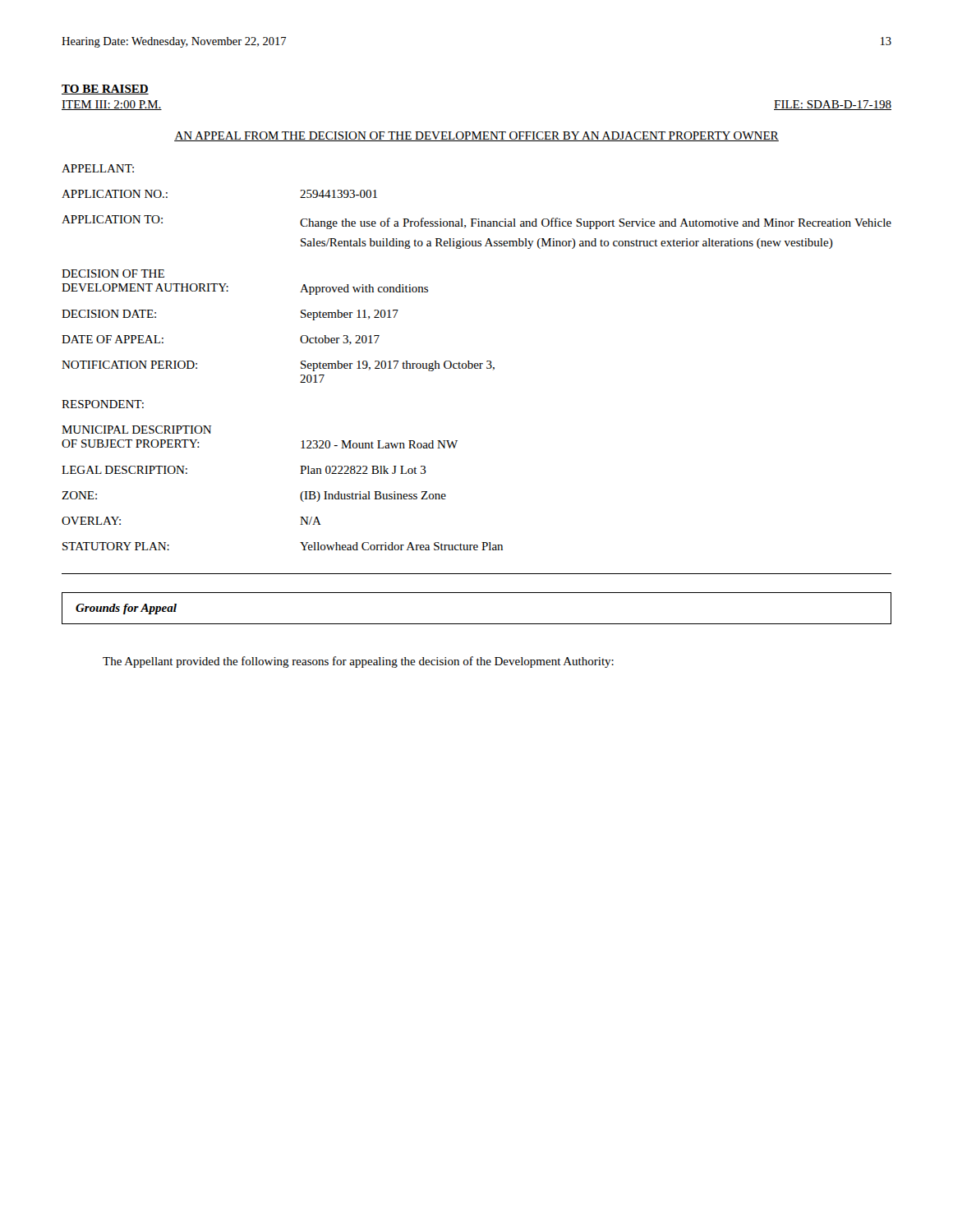Find "DECISION OF THEDEVELOPMENT AUTHORITY: Approved with conditions" on this page
The height and width of the screenshot is (1232, 953).
click(113, 274)
